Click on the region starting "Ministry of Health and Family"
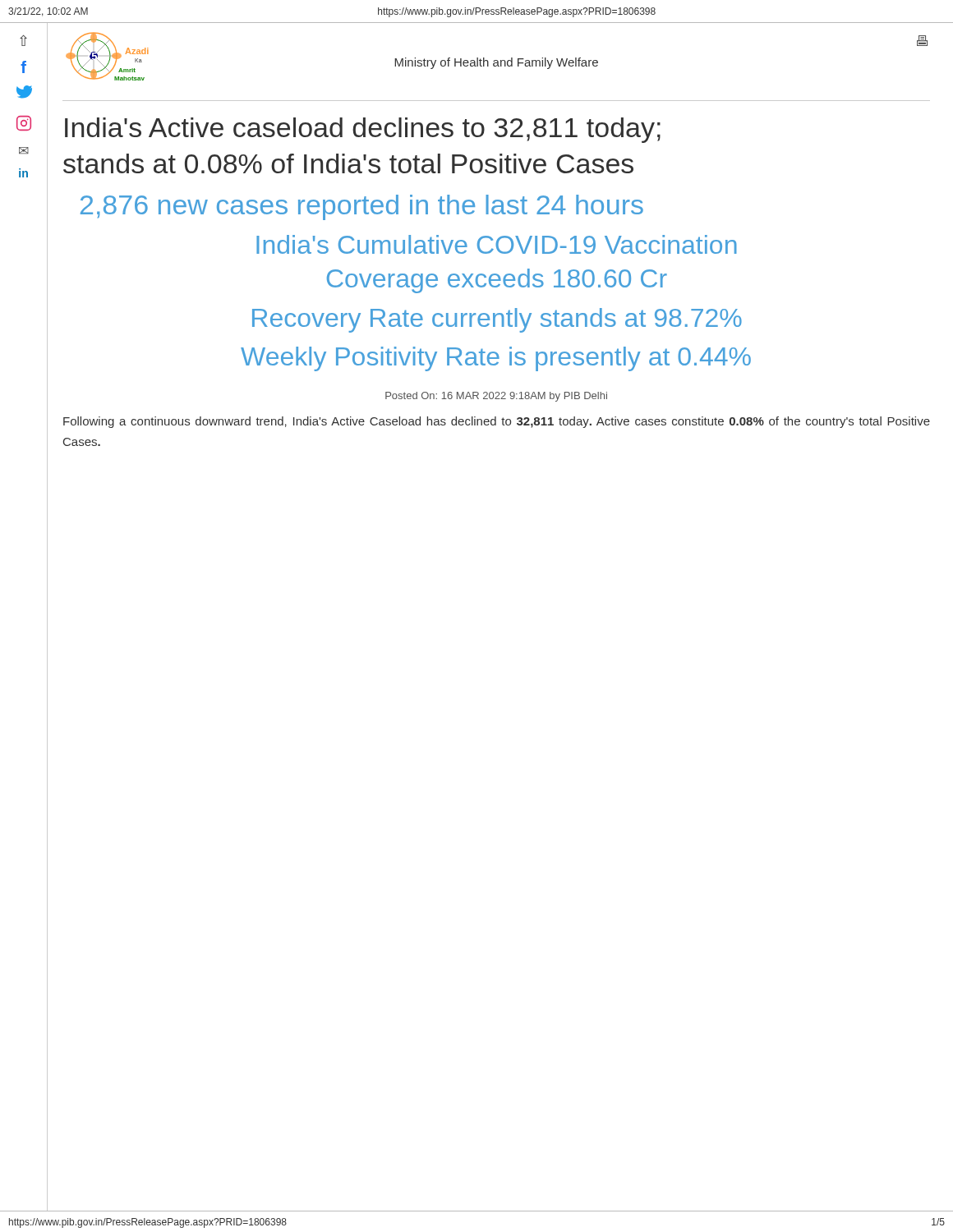The image size is (953, 1232). [496, 62]
